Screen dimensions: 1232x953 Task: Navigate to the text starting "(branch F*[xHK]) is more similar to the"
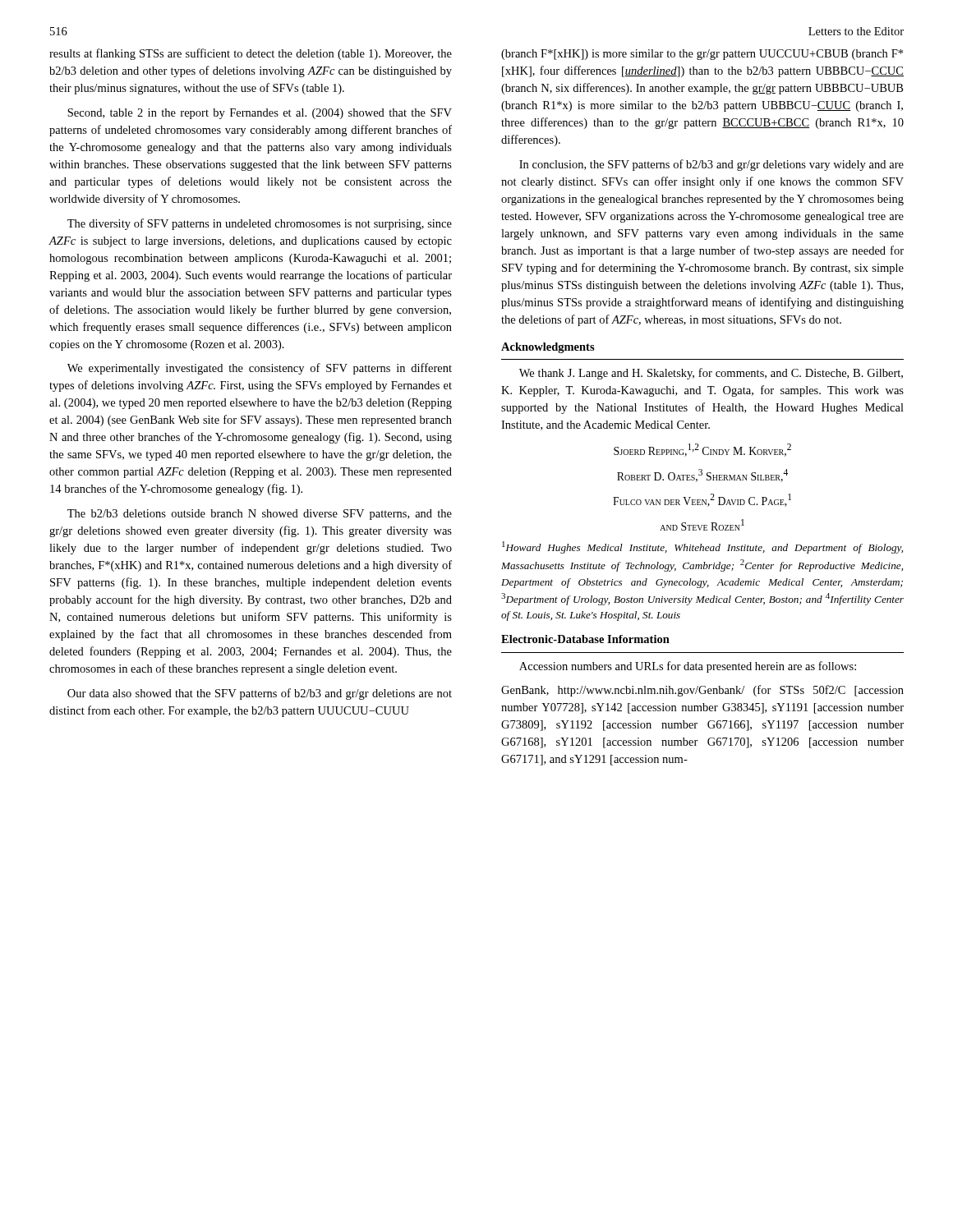point(702,187)
